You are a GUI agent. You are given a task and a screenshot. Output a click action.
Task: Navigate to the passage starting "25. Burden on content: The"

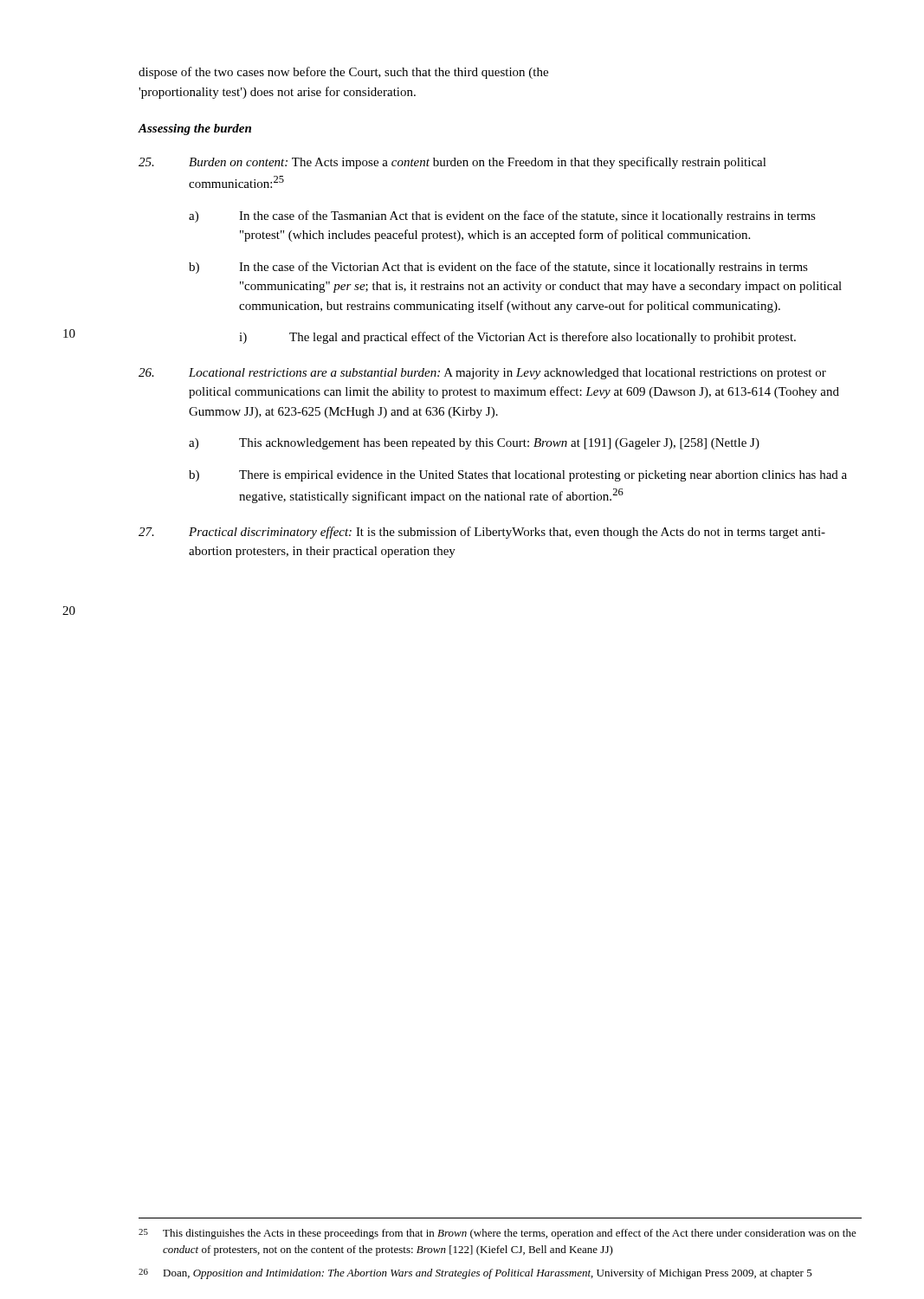(452, 171)
